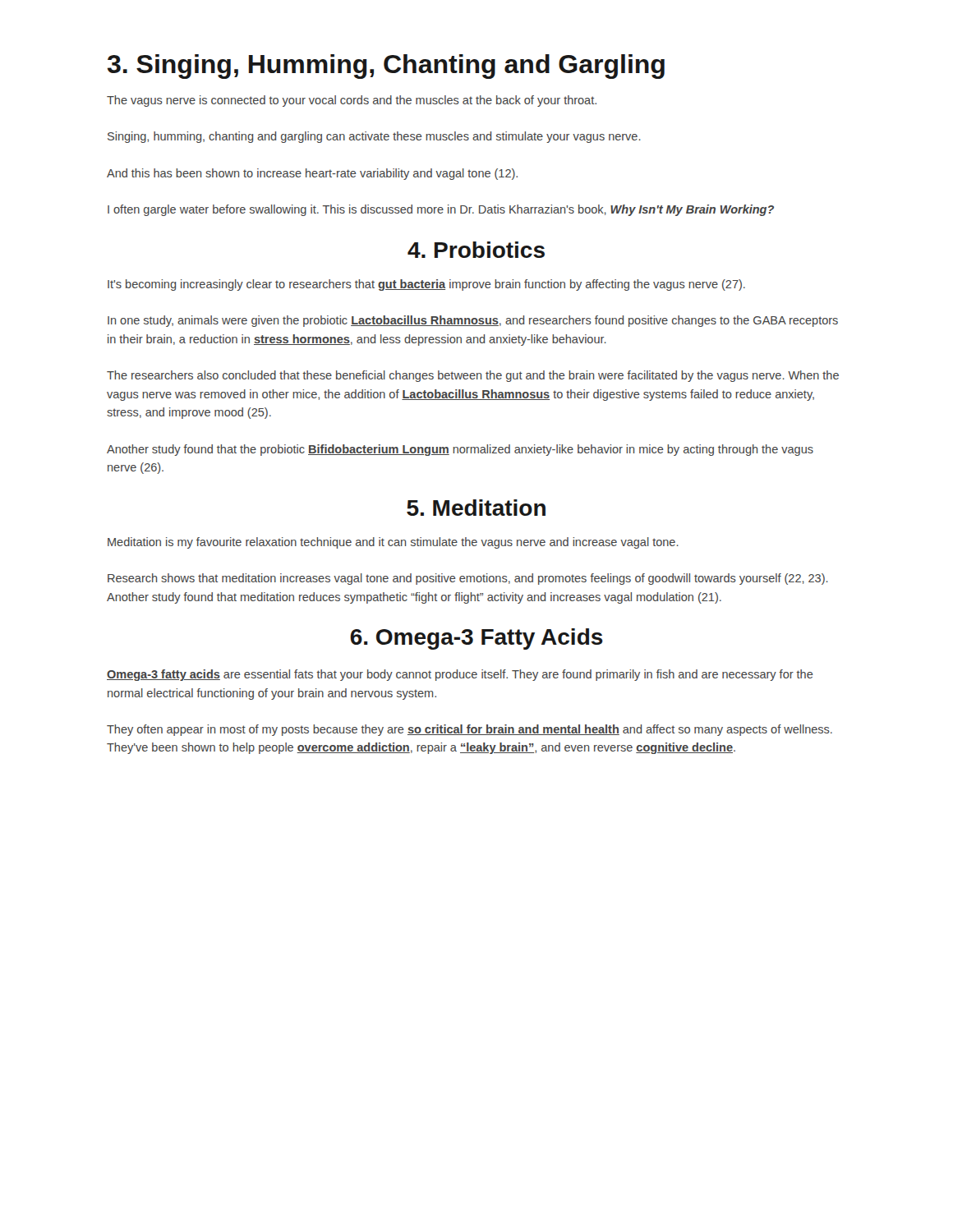Screen dimensions: 1232x953
Task: Locate the block of text that opens with "Another study found that the probiotic"
Action: (460, 458)
